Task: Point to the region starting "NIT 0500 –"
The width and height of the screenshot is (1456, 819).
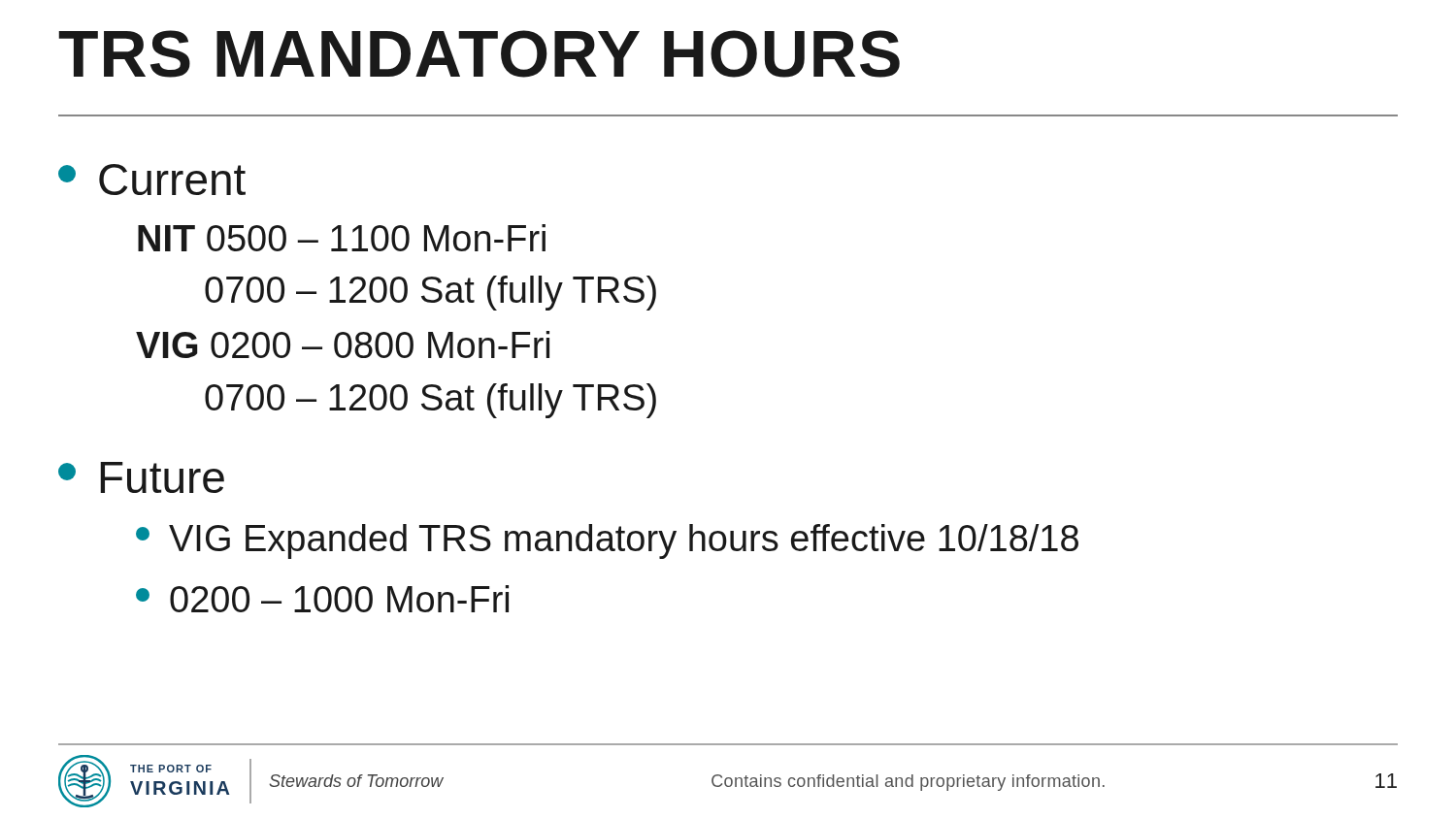Action: click(x=342, y=239)
